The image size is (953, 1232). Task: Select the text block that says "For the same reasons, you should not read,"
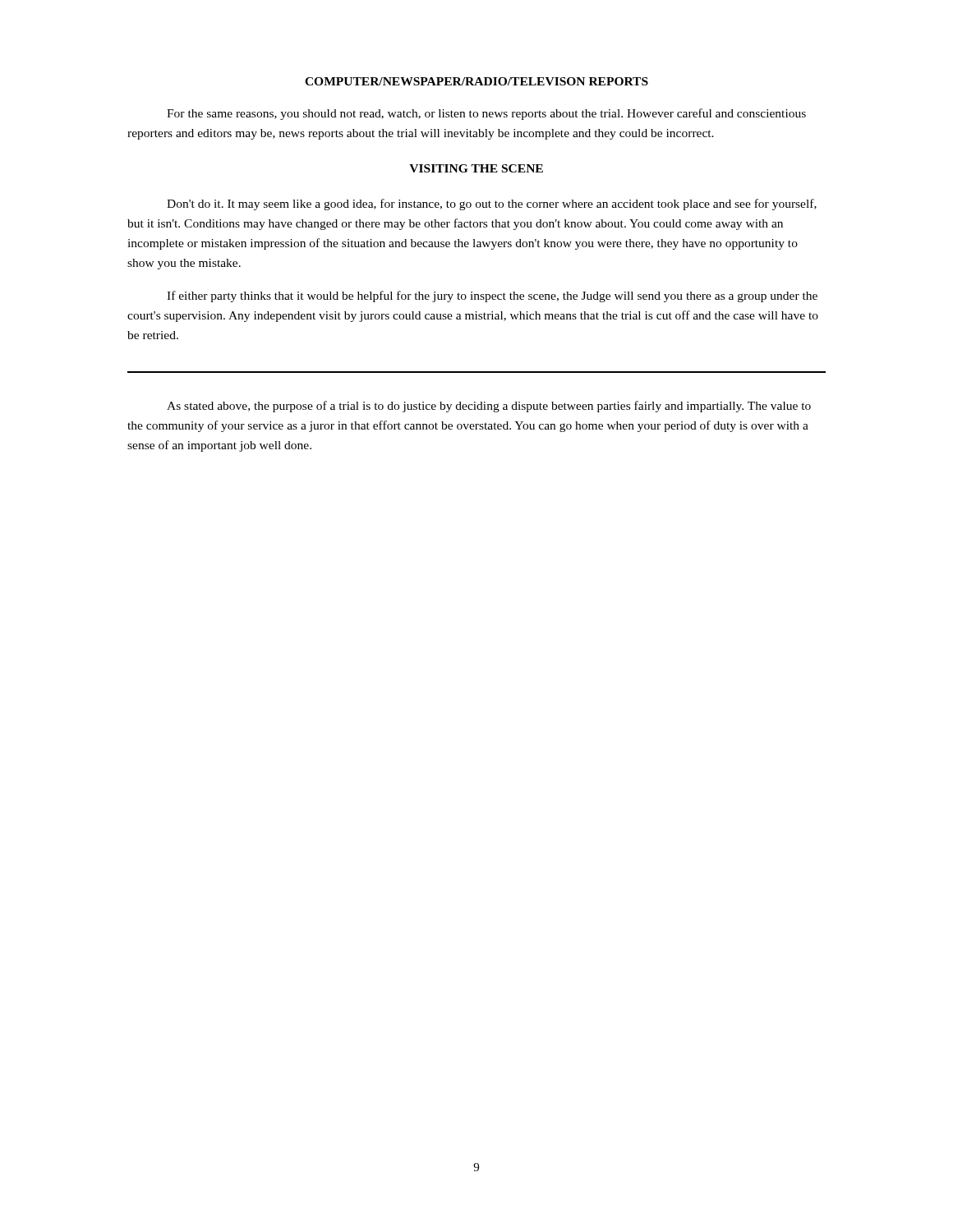[476, 123]
